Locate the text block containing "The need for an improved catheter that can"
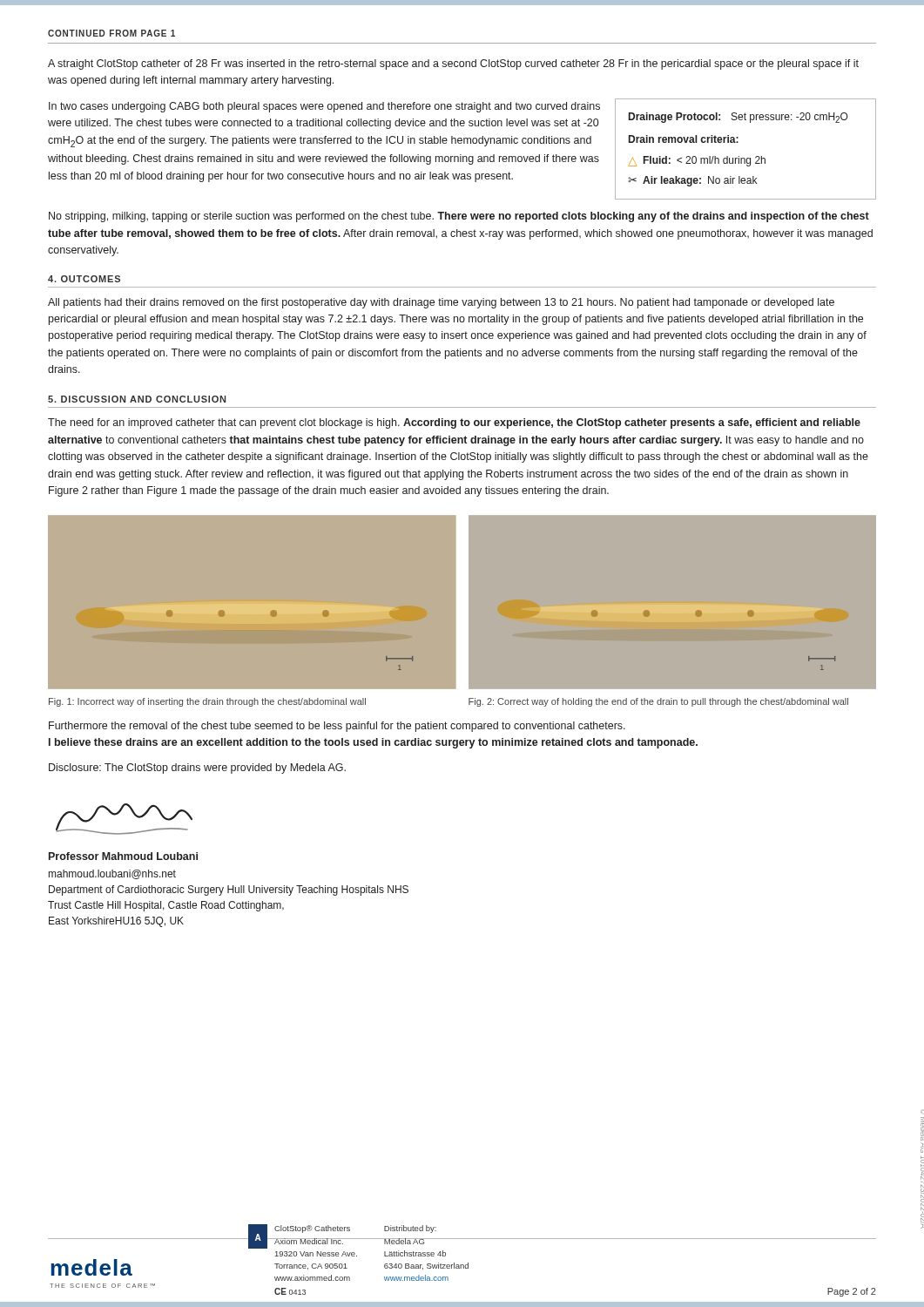 click(x=458, y=457)
